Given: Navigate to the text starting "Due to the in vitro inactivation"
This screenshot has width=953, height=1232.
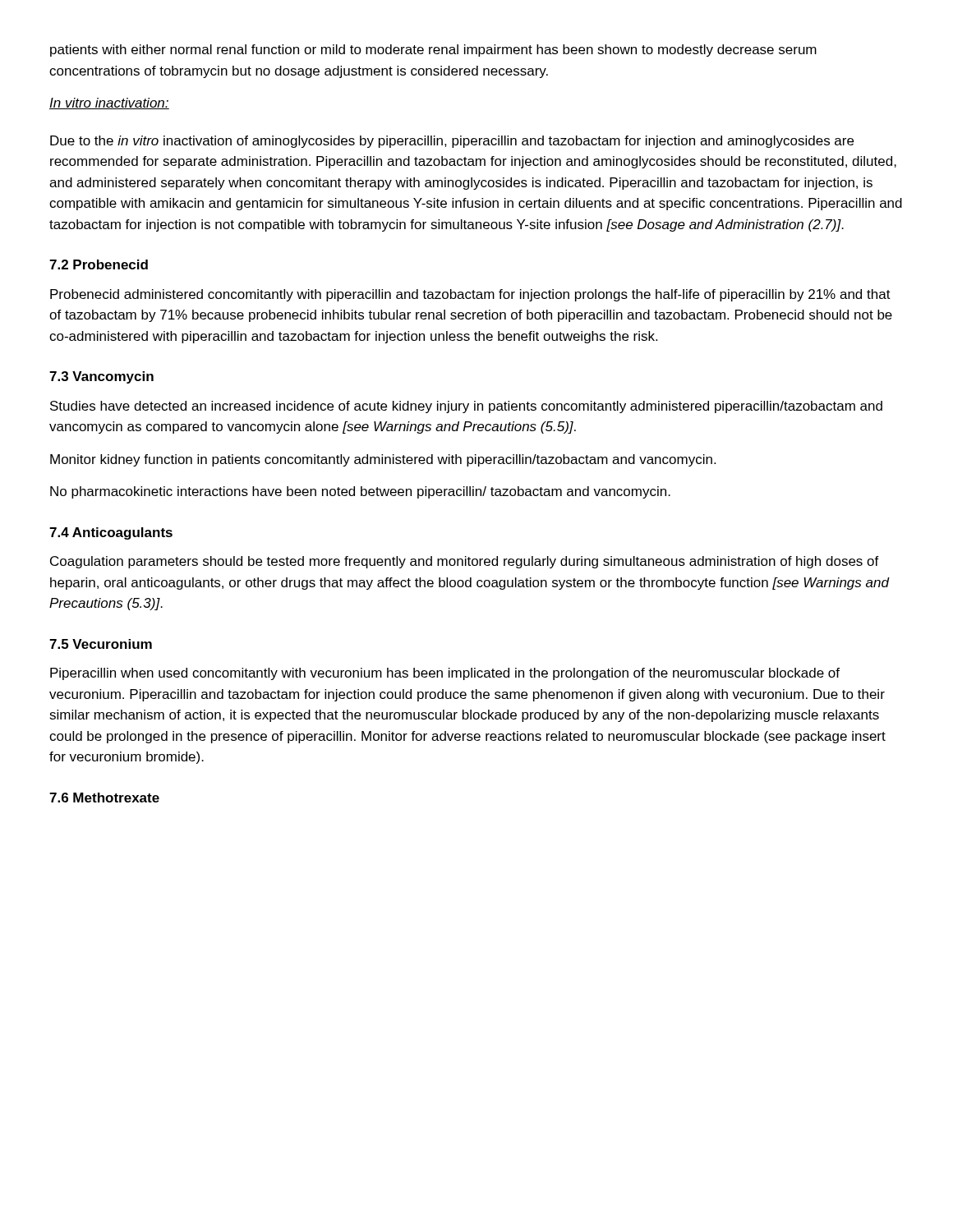Looking at the screenshot, I should (476, 183).
